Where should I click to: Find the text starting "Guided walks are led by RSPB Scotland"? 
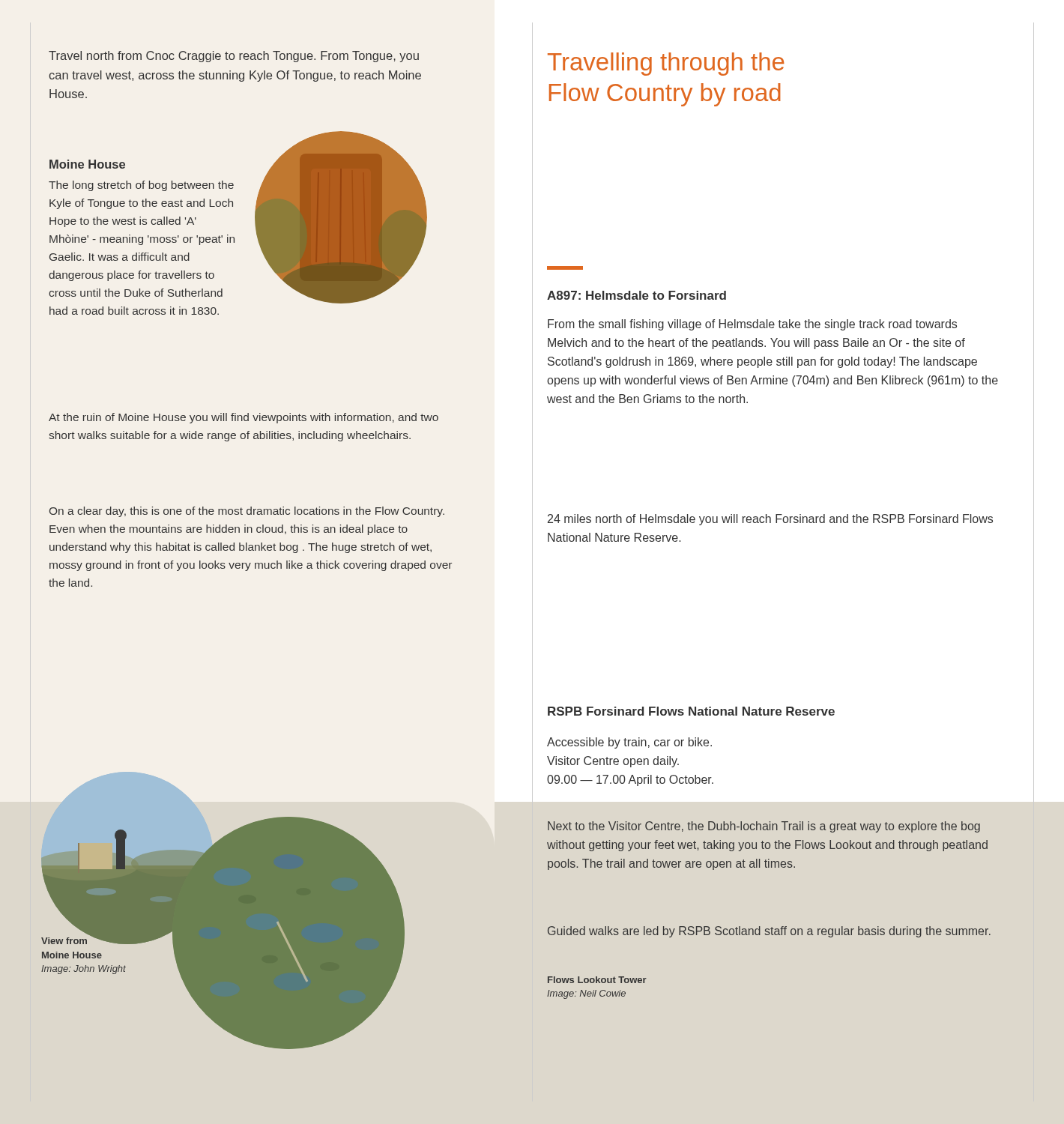click(769, 931)
